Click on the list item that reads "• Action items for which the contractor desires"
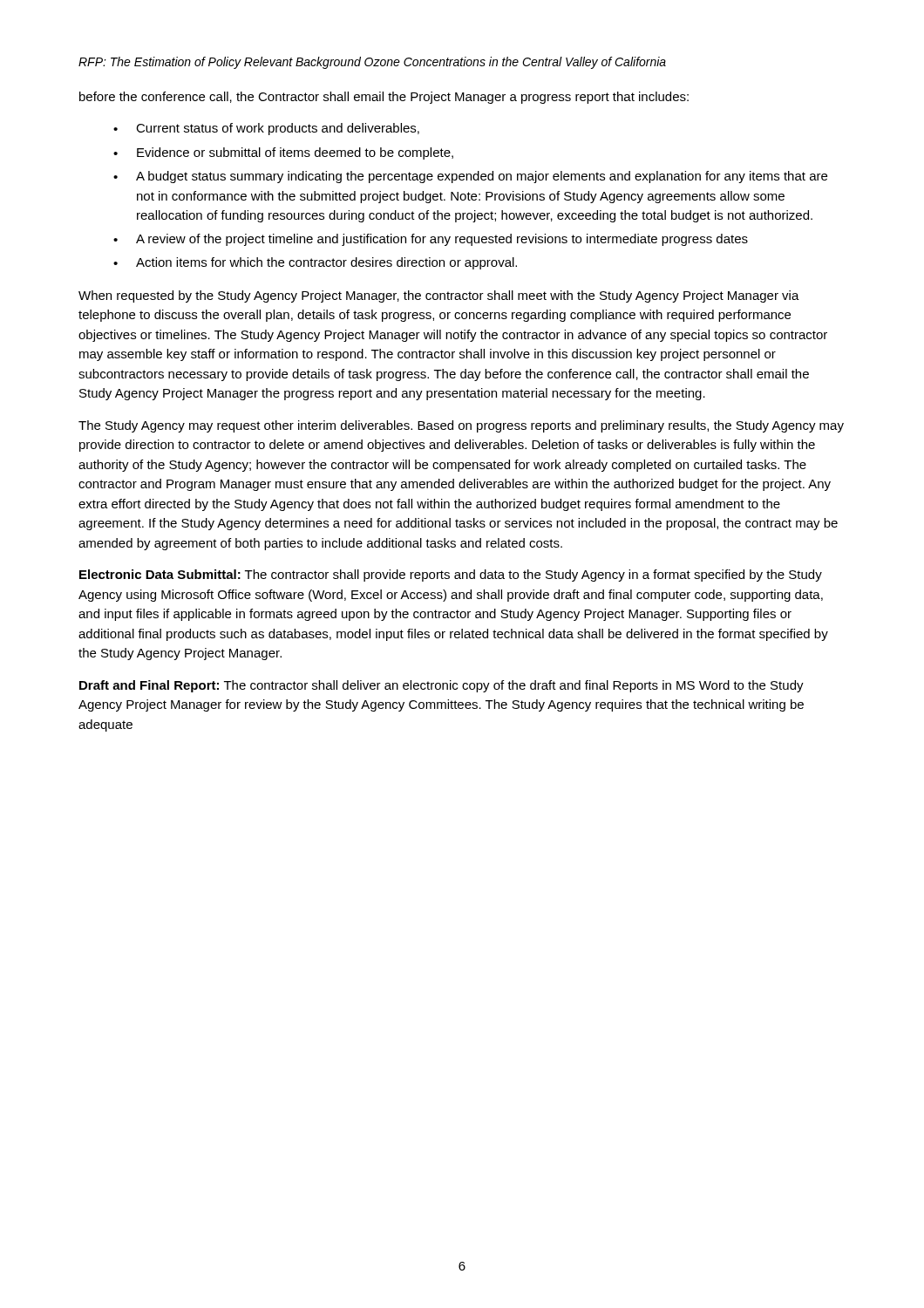This screenshot has width=924, height=1308. pyautogui.click(x=479, y=263)
